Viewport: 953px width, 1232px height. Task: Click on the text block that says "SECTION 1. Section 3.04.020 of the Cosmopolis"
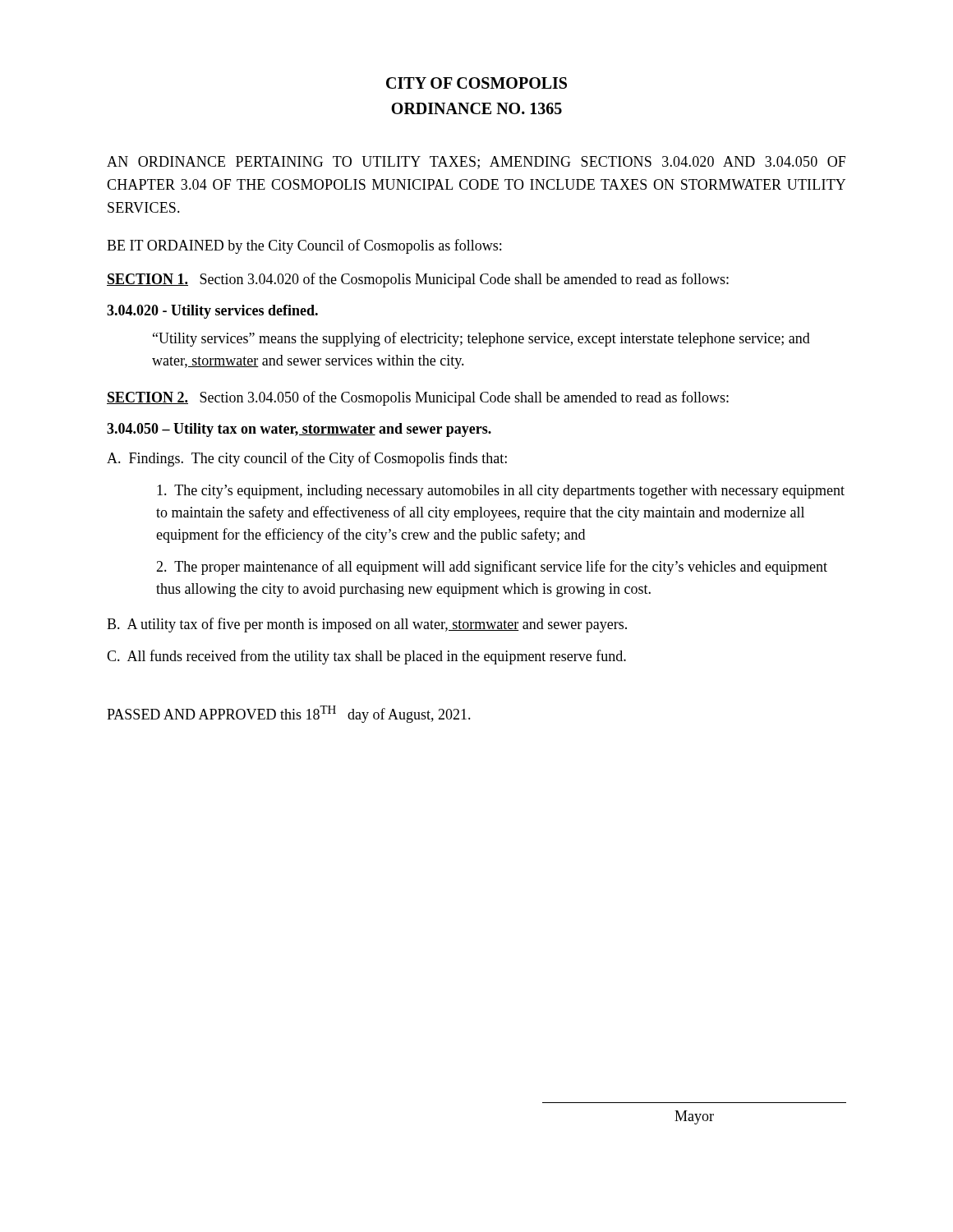[418, 279]
